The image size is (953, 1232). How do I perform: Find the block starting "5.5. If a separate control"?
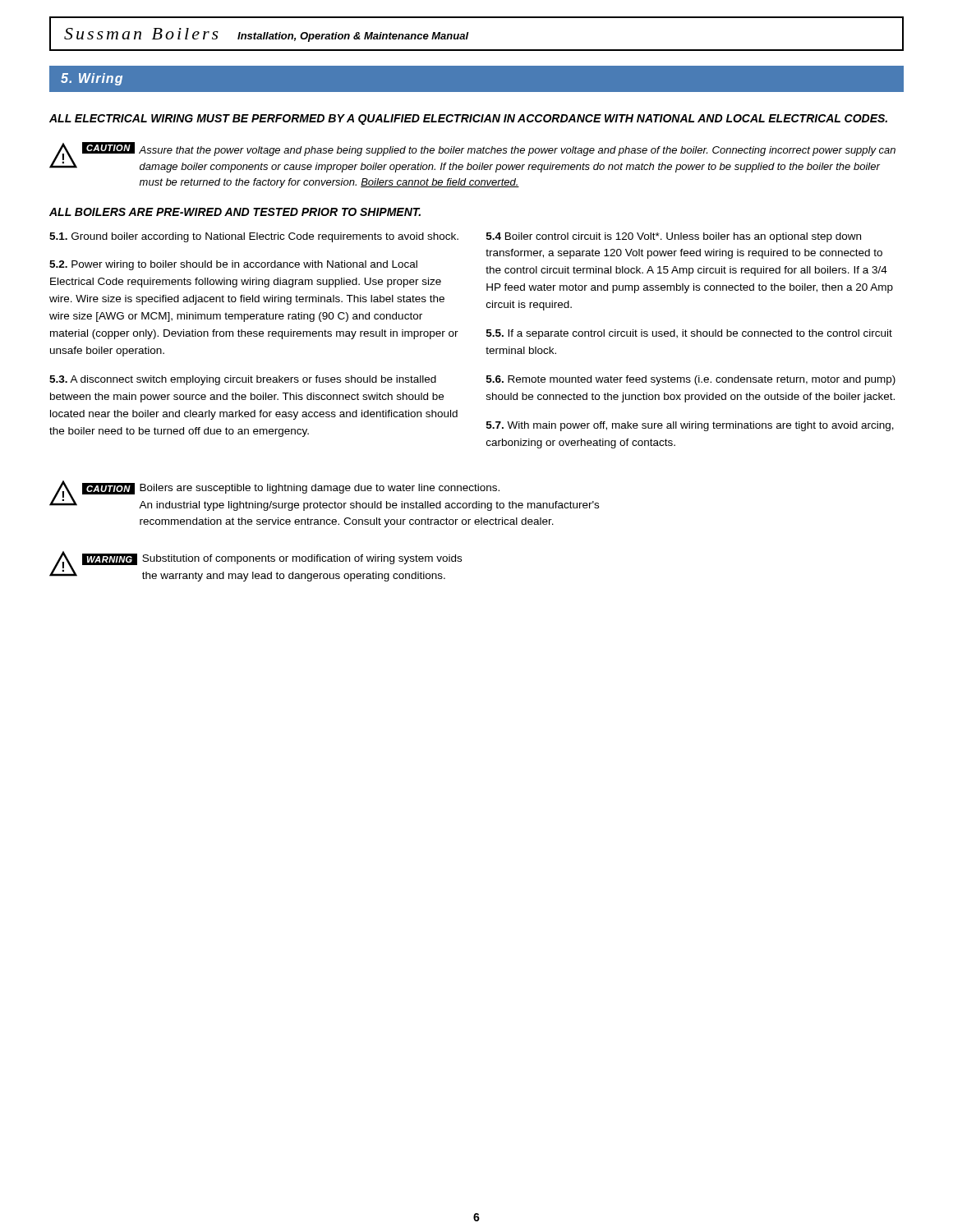click(689, 342)
